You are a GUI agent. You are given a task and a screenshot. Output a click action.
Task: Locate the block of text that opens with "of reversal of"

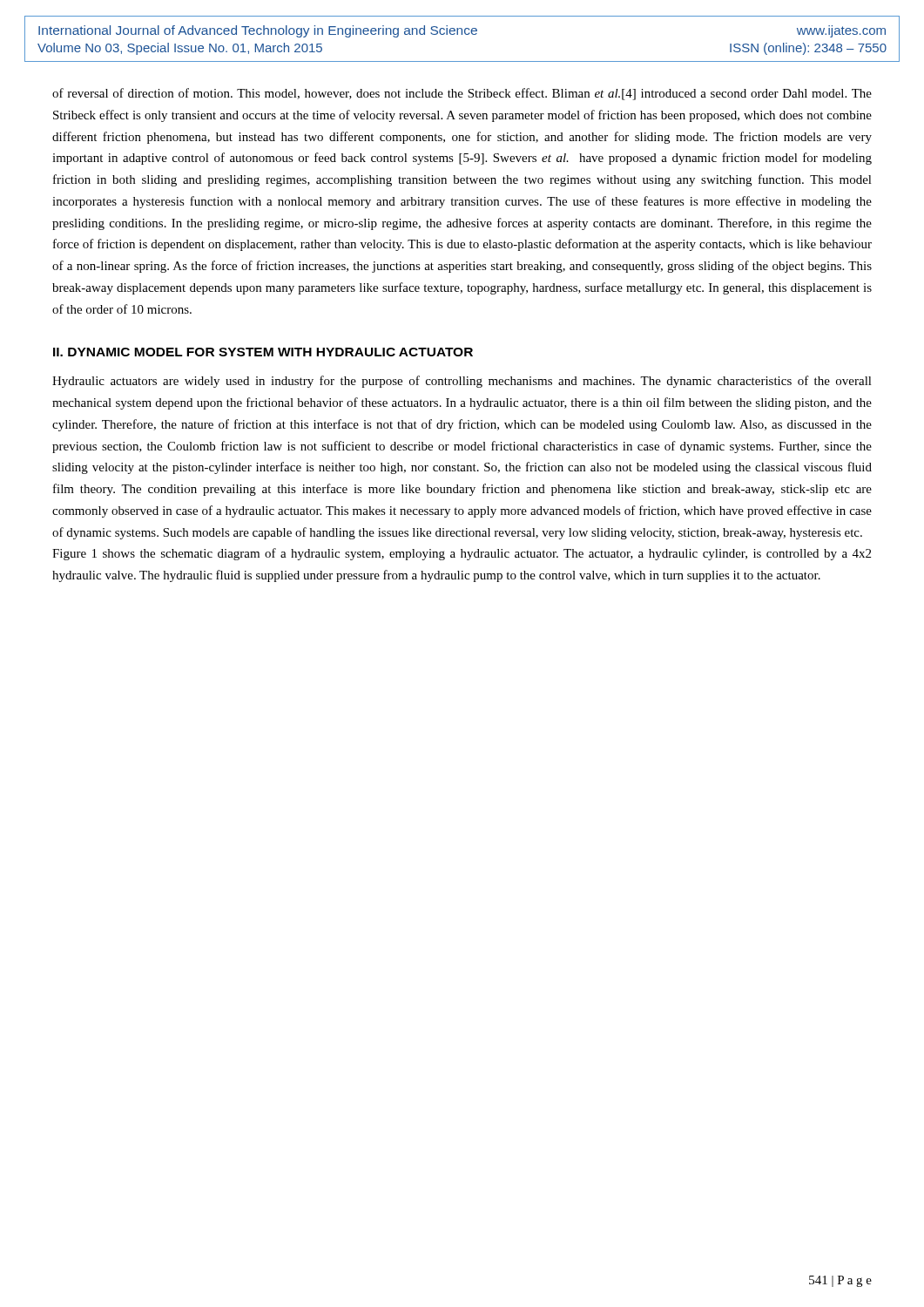(x=462, y=201)
